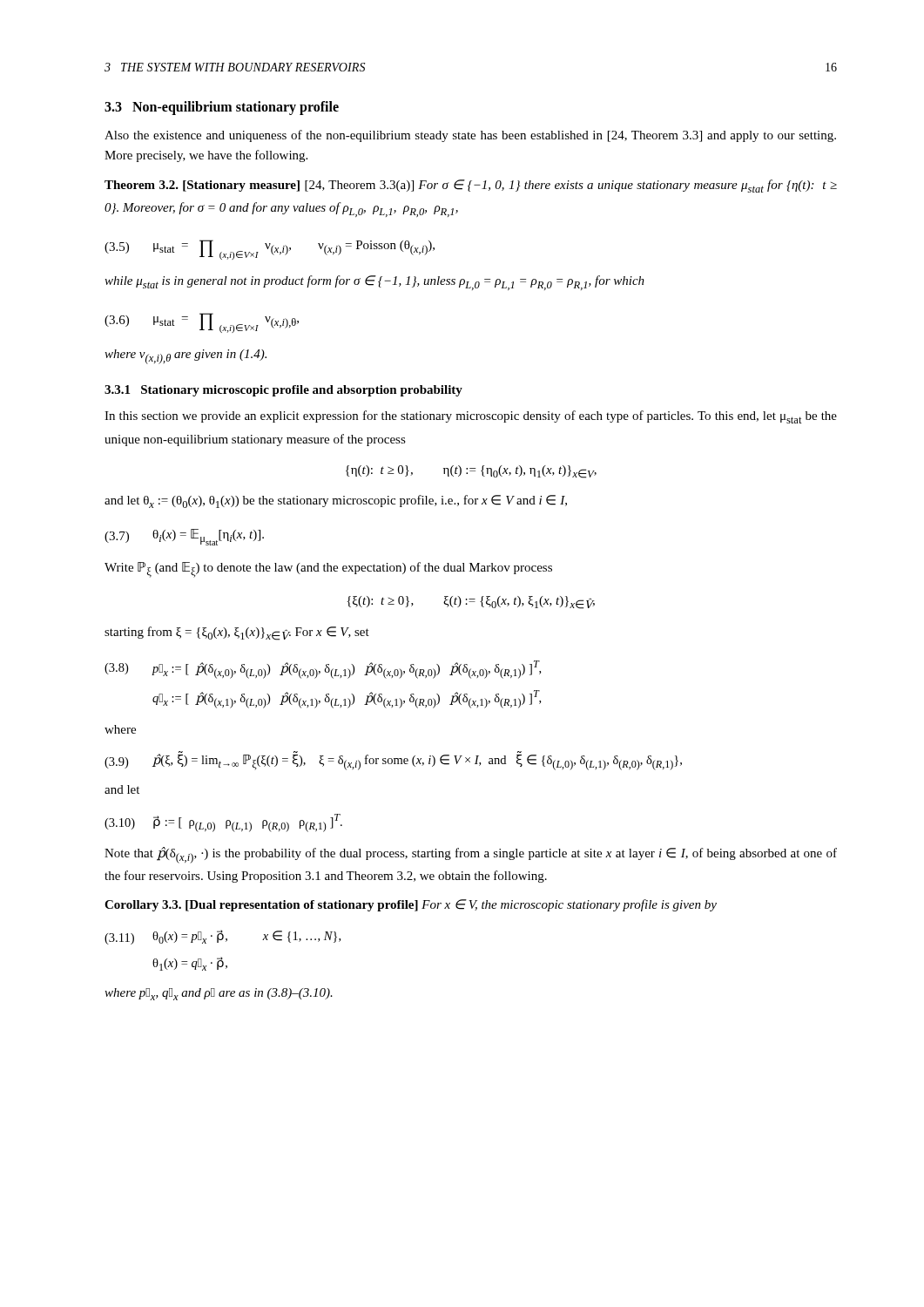924x1307 pixels.
Task: Select the block starting "(3.5) μstat = ∏ (x,i)∈V×I ν(x,i), ν(x,i) ="
Action: (270, 247)
